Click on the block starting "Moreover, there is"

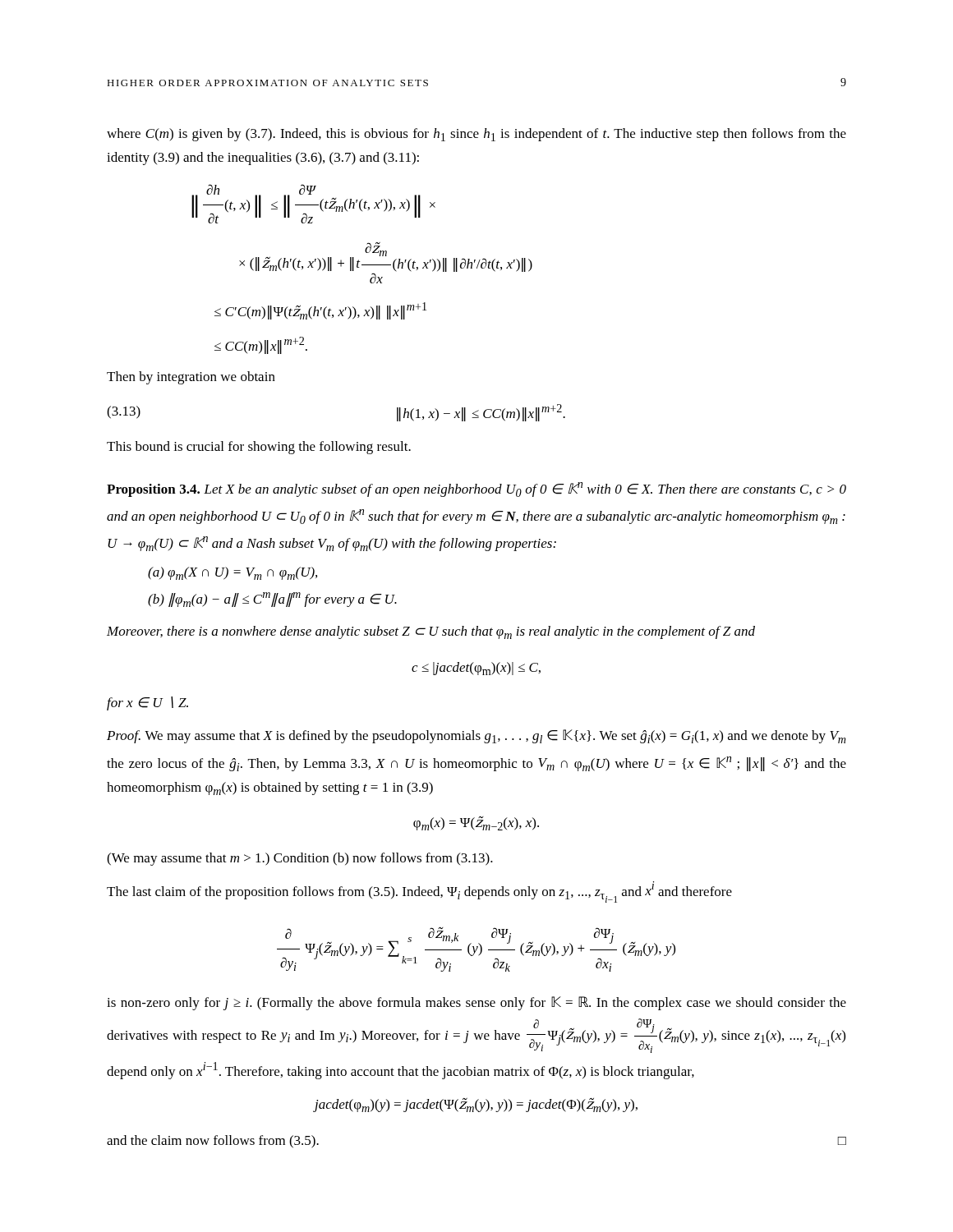click(x=431, y=633)
